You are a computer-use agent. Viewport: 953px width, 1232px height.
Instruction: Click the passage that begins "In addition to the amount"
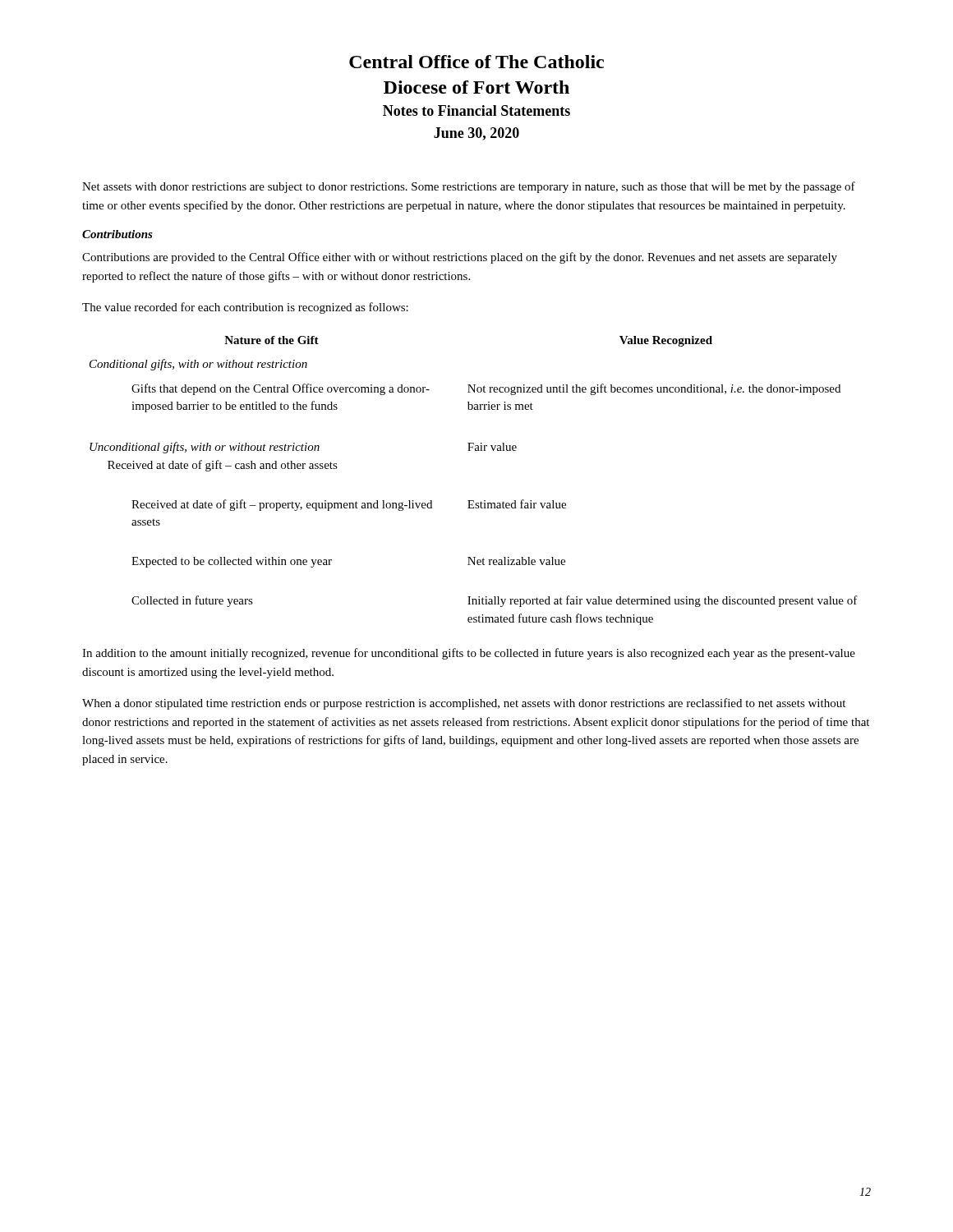pyautogui.click(x=469, y=663)
